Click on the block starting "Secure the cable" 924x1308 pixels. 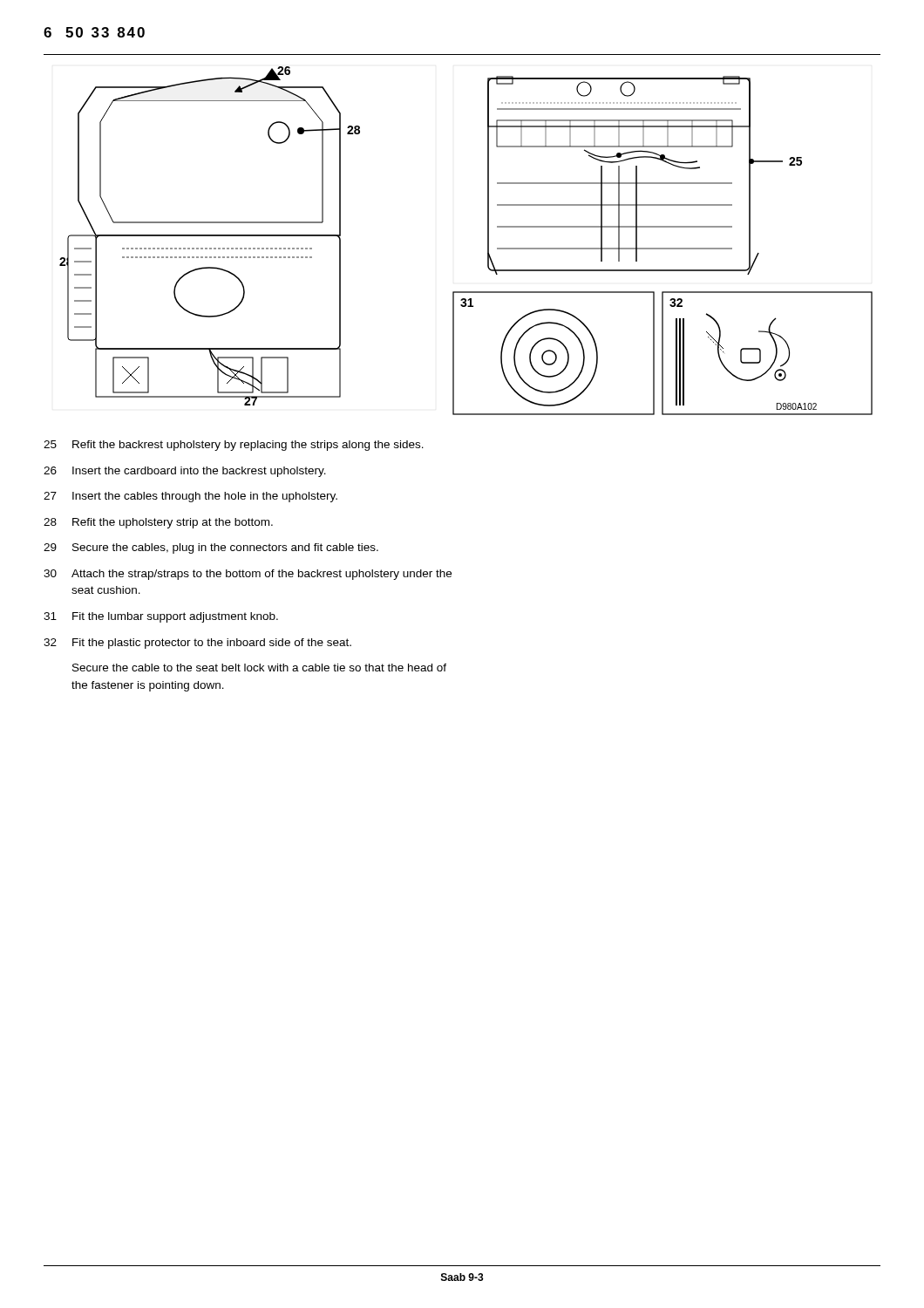click(259, 676)
